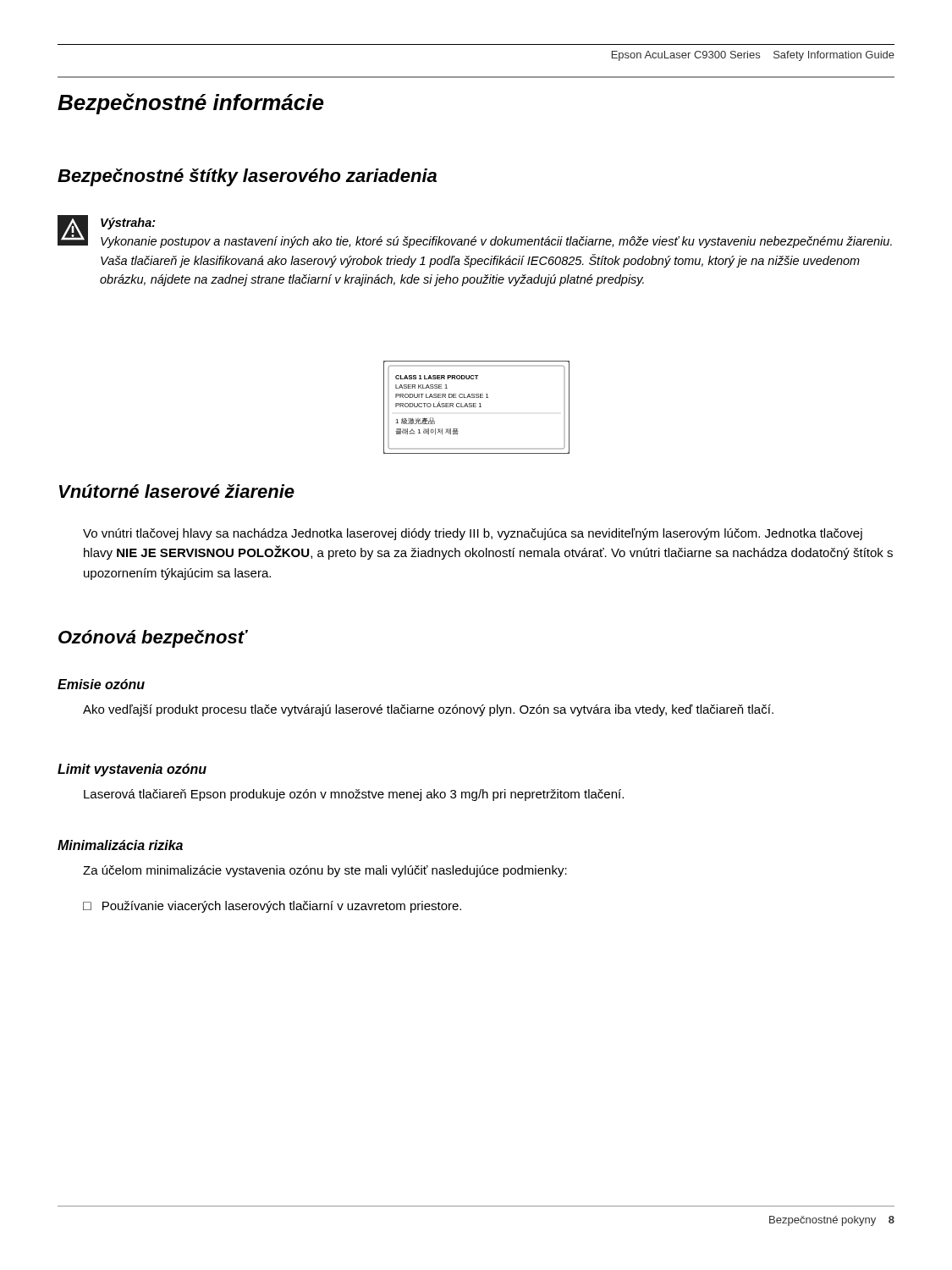This screenshot has width=952, height=1270.
Task: Select the text block starting "□ Používanie viacerých laserových tlačiarní v uzavretom priestore."
Action: (273, 906)
